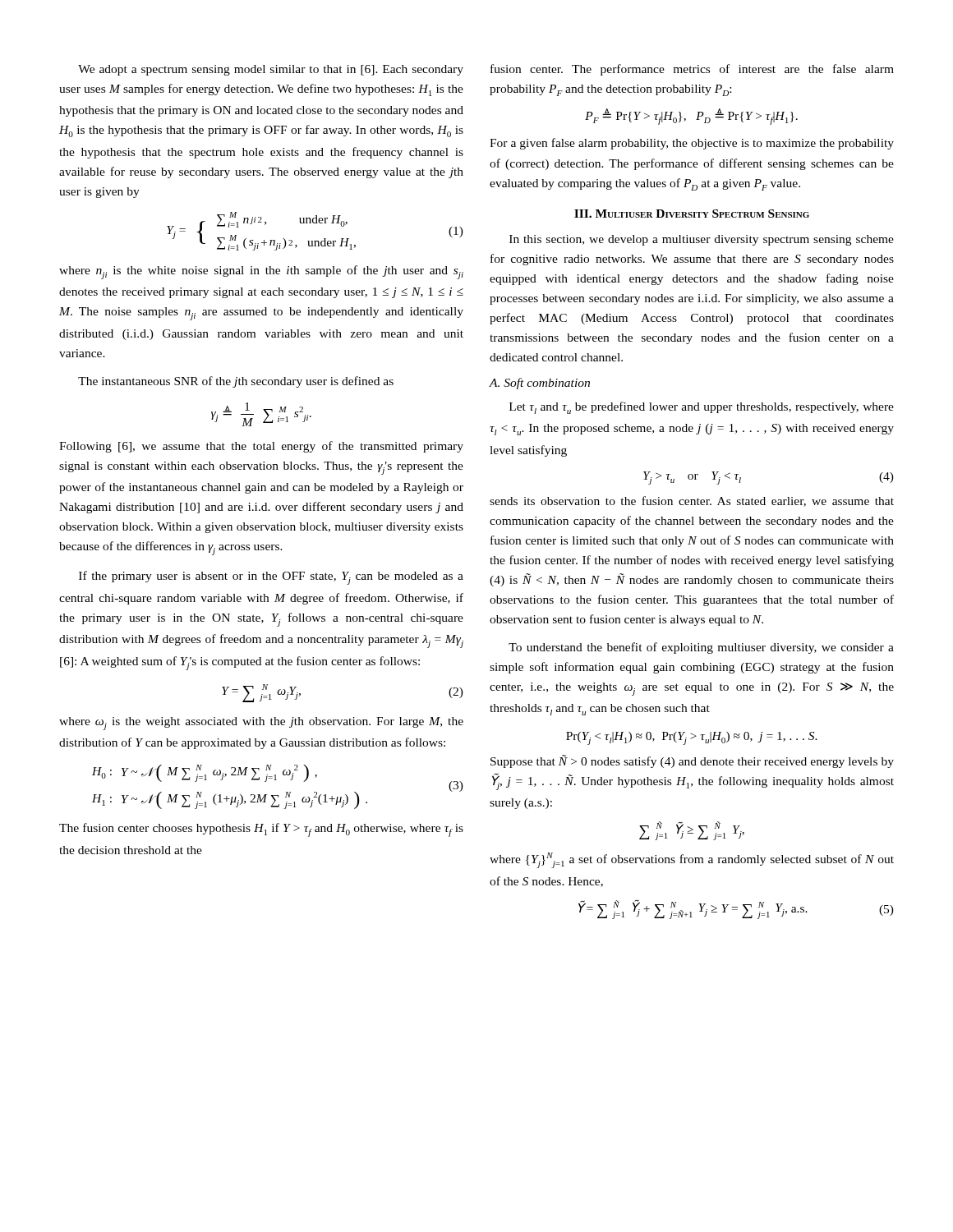Locate the block of text that opens with "Suppose that Ñ > 0 nodes satisfy (4)"

[692, 782]
